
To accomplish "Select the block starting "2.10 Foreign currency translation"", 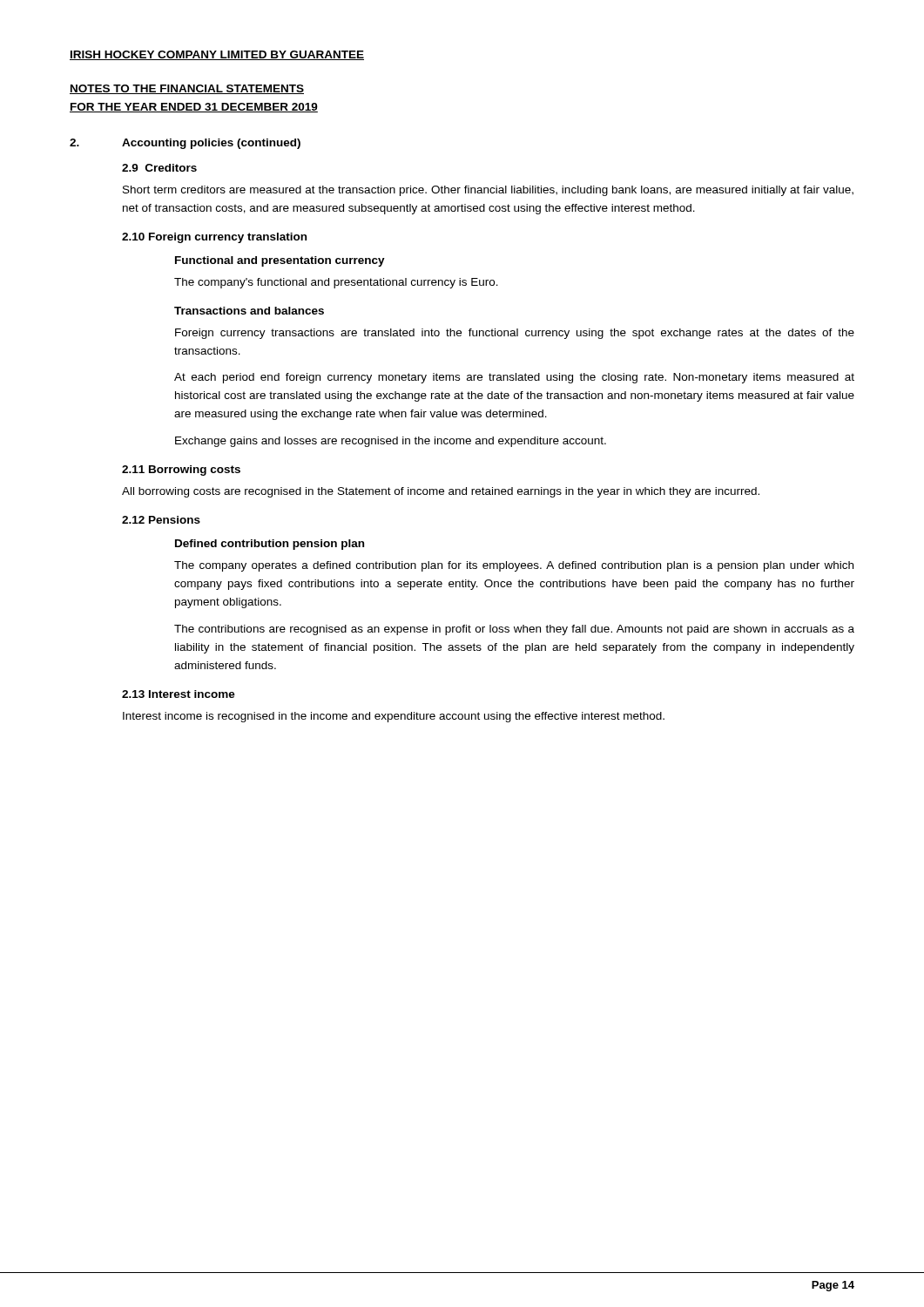I will click(x=215, y=236).
